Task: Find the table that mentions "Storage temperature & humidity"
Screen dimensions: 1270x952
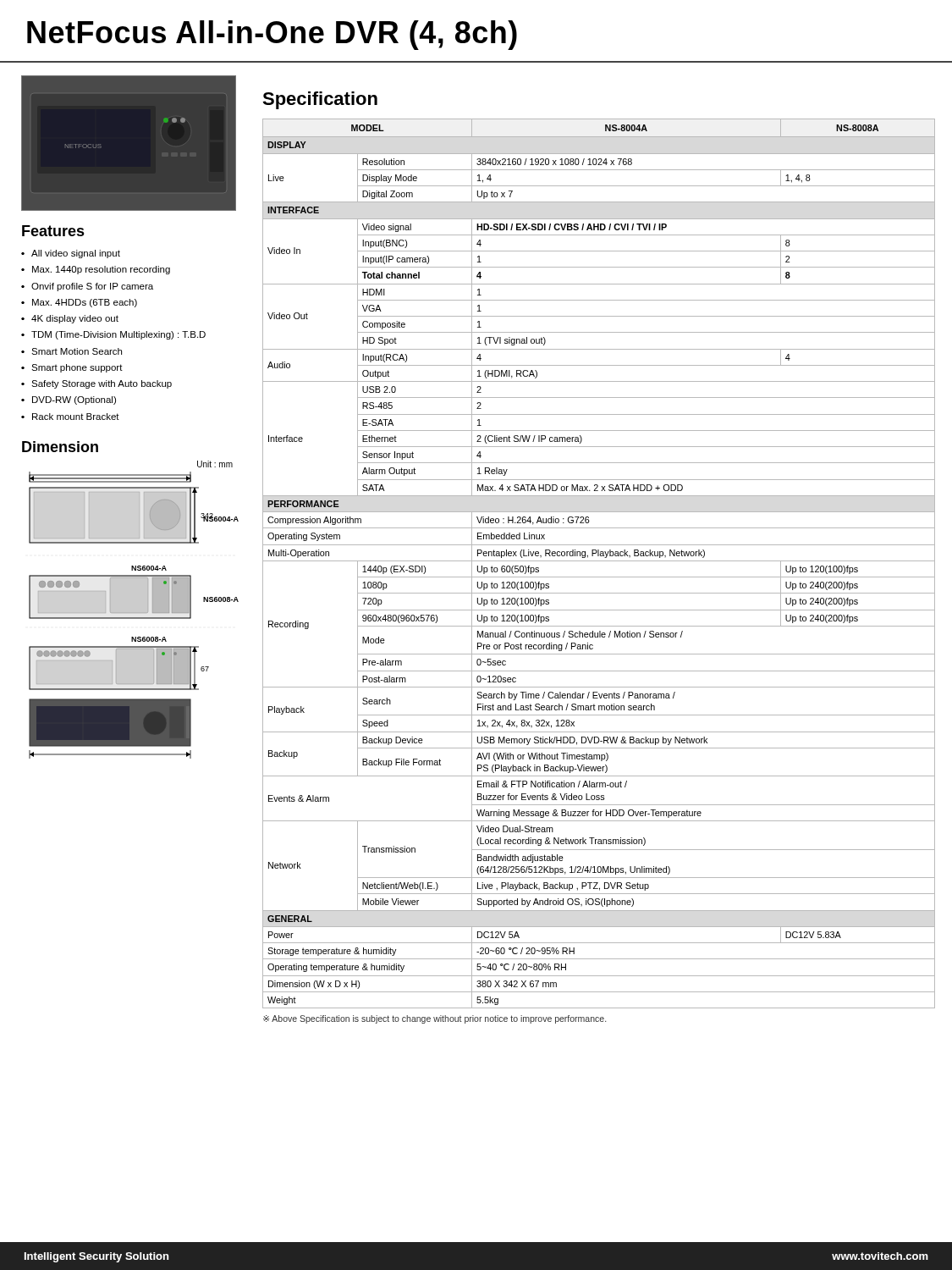Action: (x=599, y=563)
